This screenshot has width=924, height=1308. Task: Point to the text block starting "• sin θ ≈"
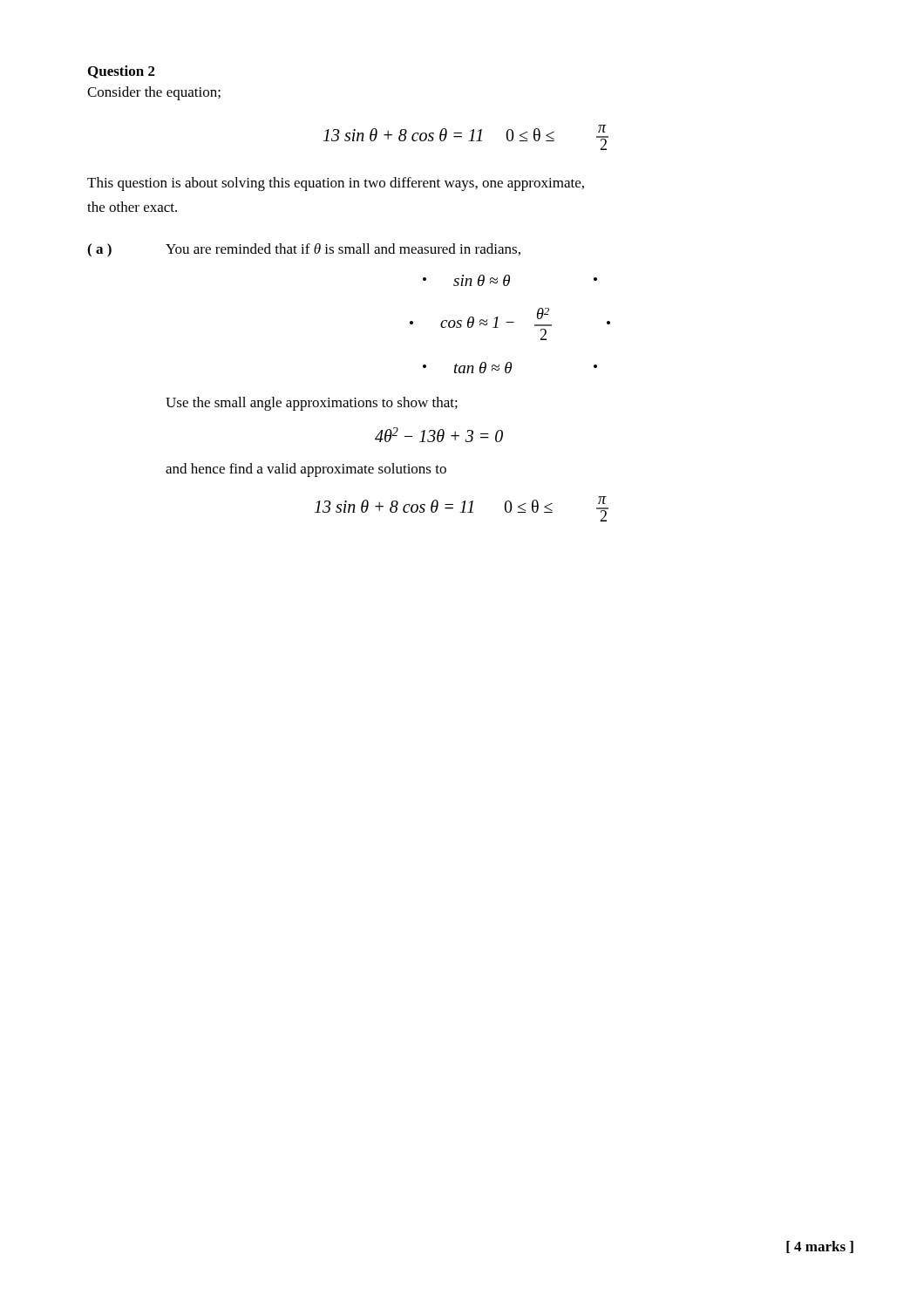(510, 280)
